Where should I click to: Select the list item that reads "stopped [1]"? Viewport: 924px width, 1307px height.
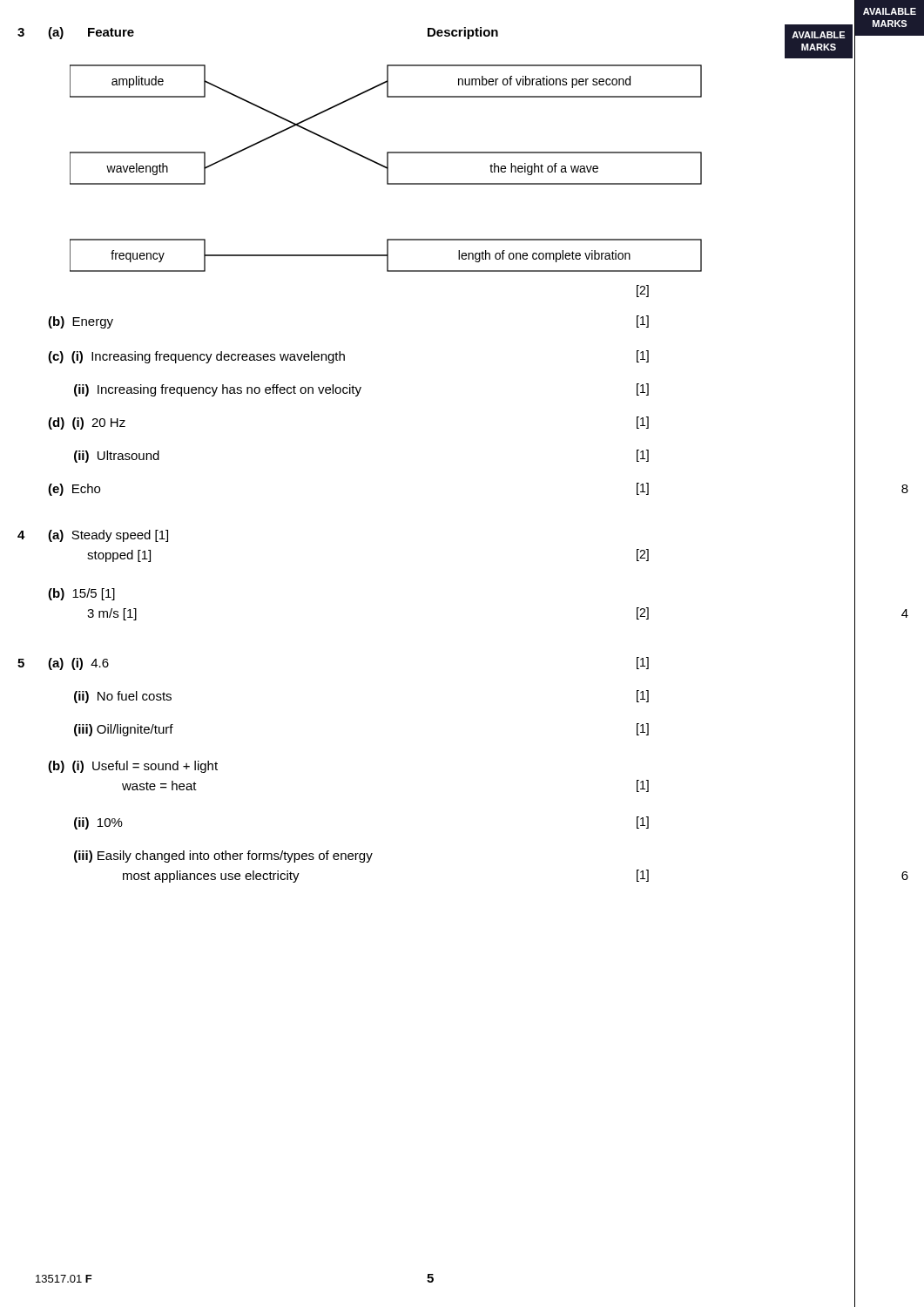point(119,555)
